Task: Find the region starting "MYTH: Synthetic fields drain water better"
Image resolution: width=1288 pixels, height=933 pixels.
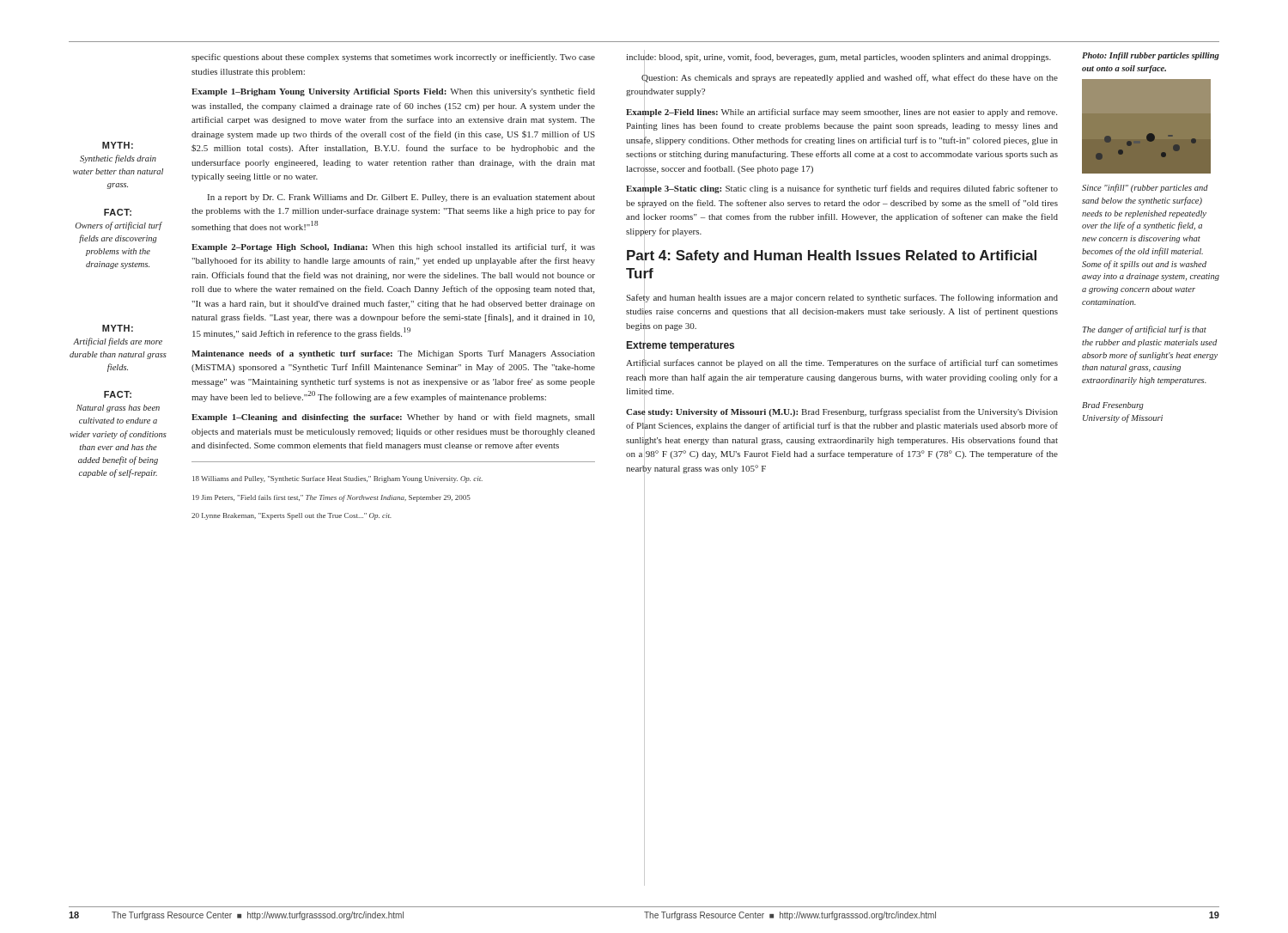Action: (x=118, y=166)
